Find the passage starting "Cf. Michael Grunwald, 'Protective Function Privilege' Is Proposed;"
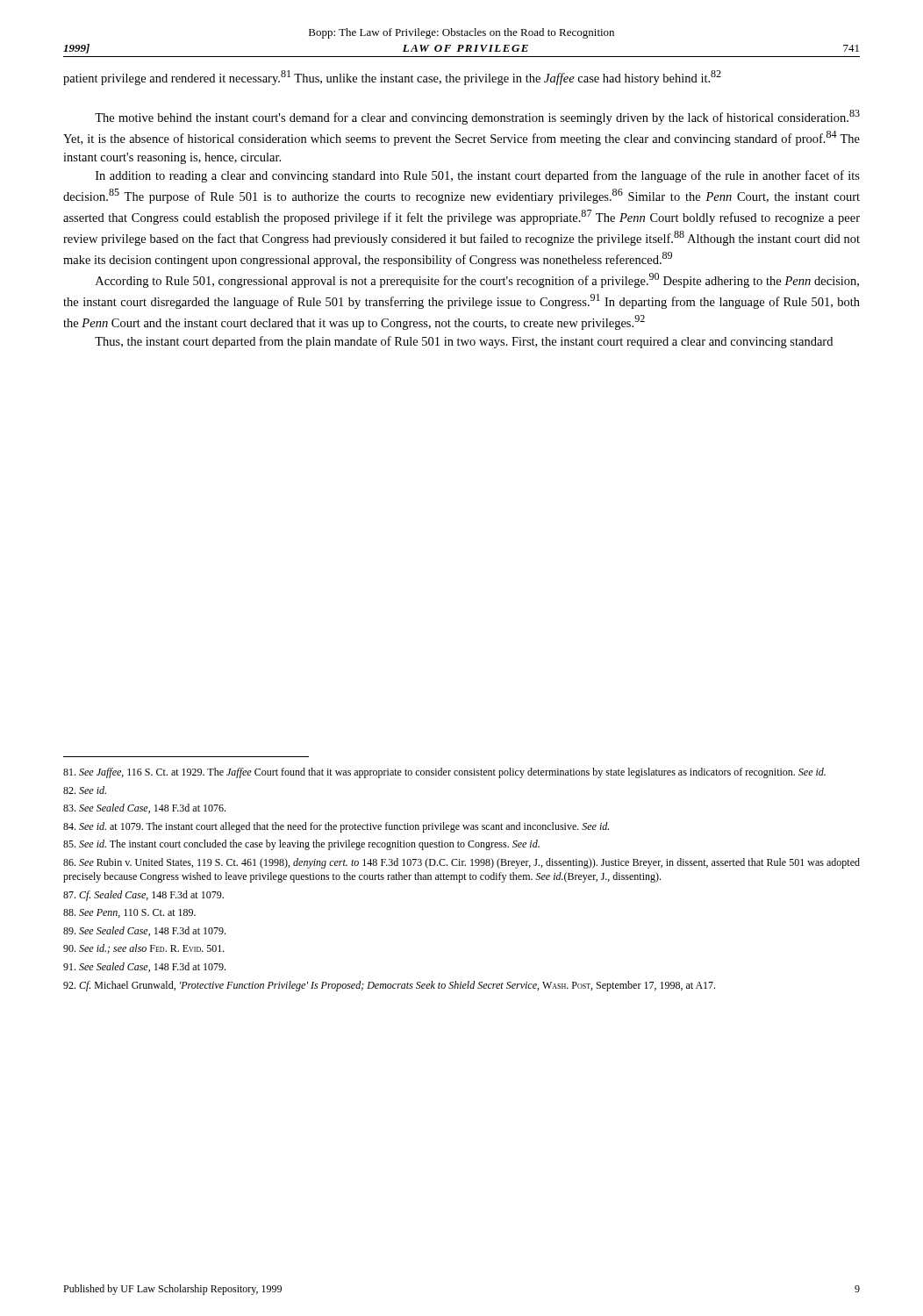The height and width of the screenshot is (1316, 923). 390,985
